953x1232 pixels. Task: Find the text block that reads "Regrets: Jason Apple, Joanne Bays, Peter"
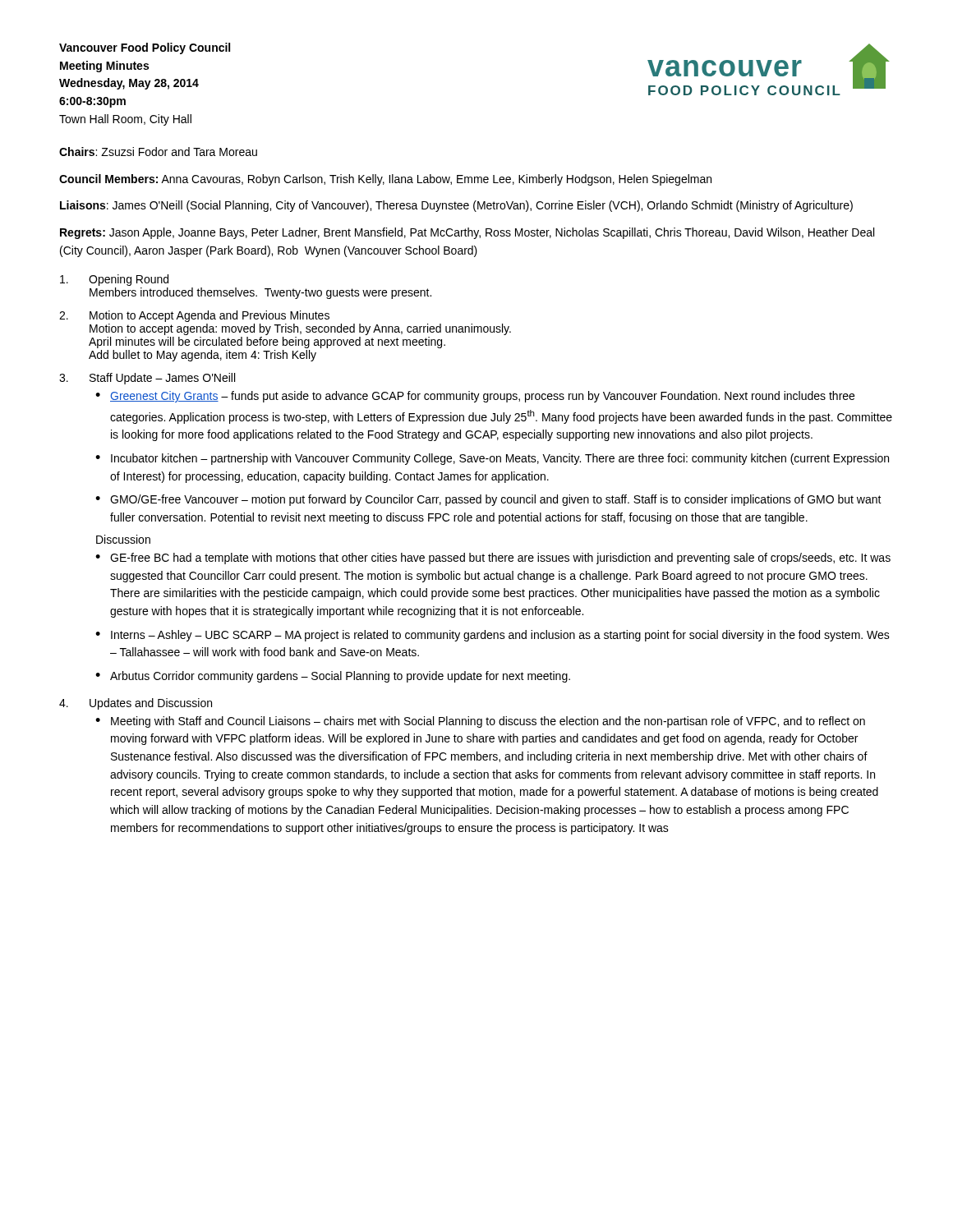click(x=467, y=241)
